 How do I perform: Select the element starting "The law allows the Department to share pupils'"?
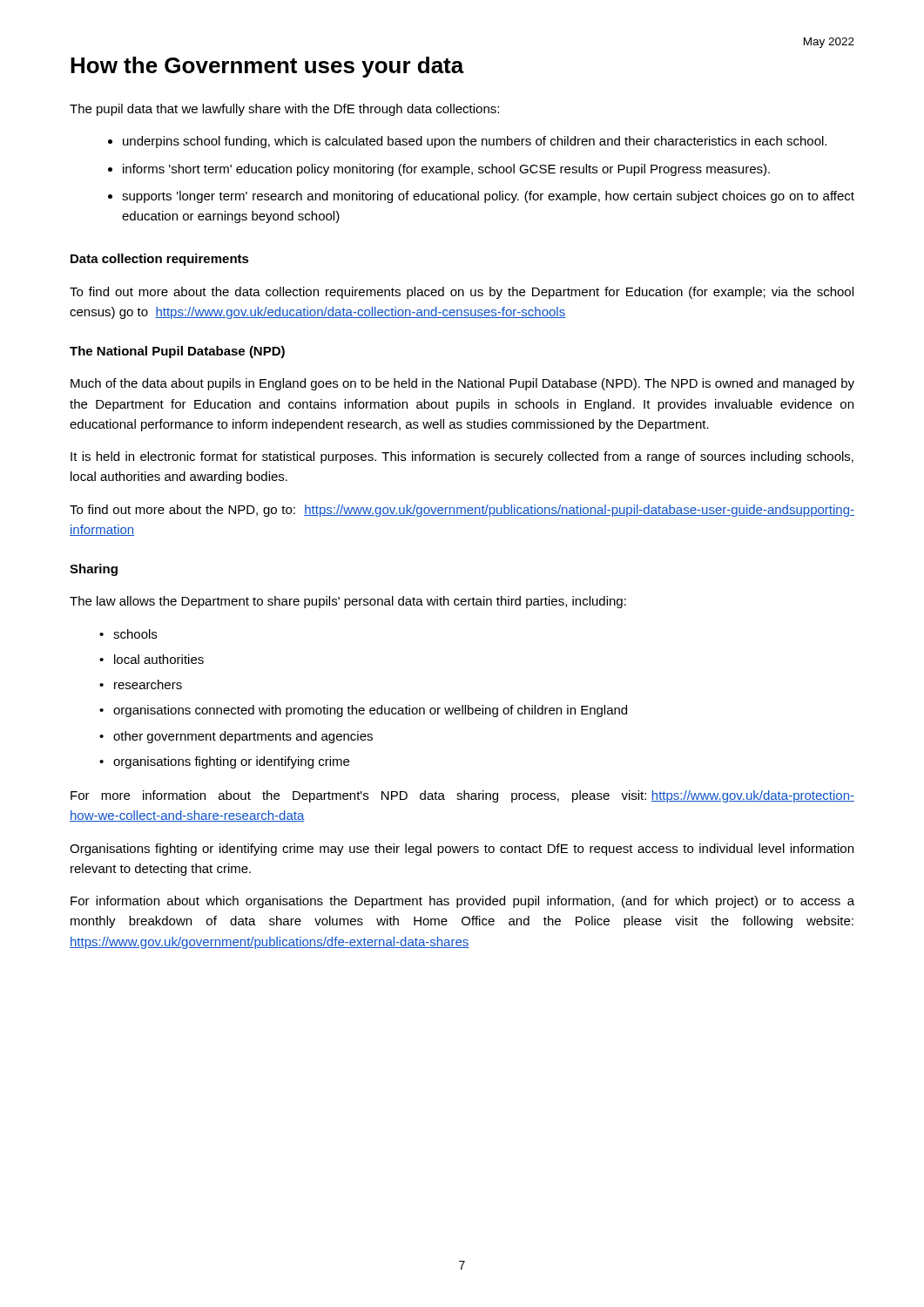(462, 601)
